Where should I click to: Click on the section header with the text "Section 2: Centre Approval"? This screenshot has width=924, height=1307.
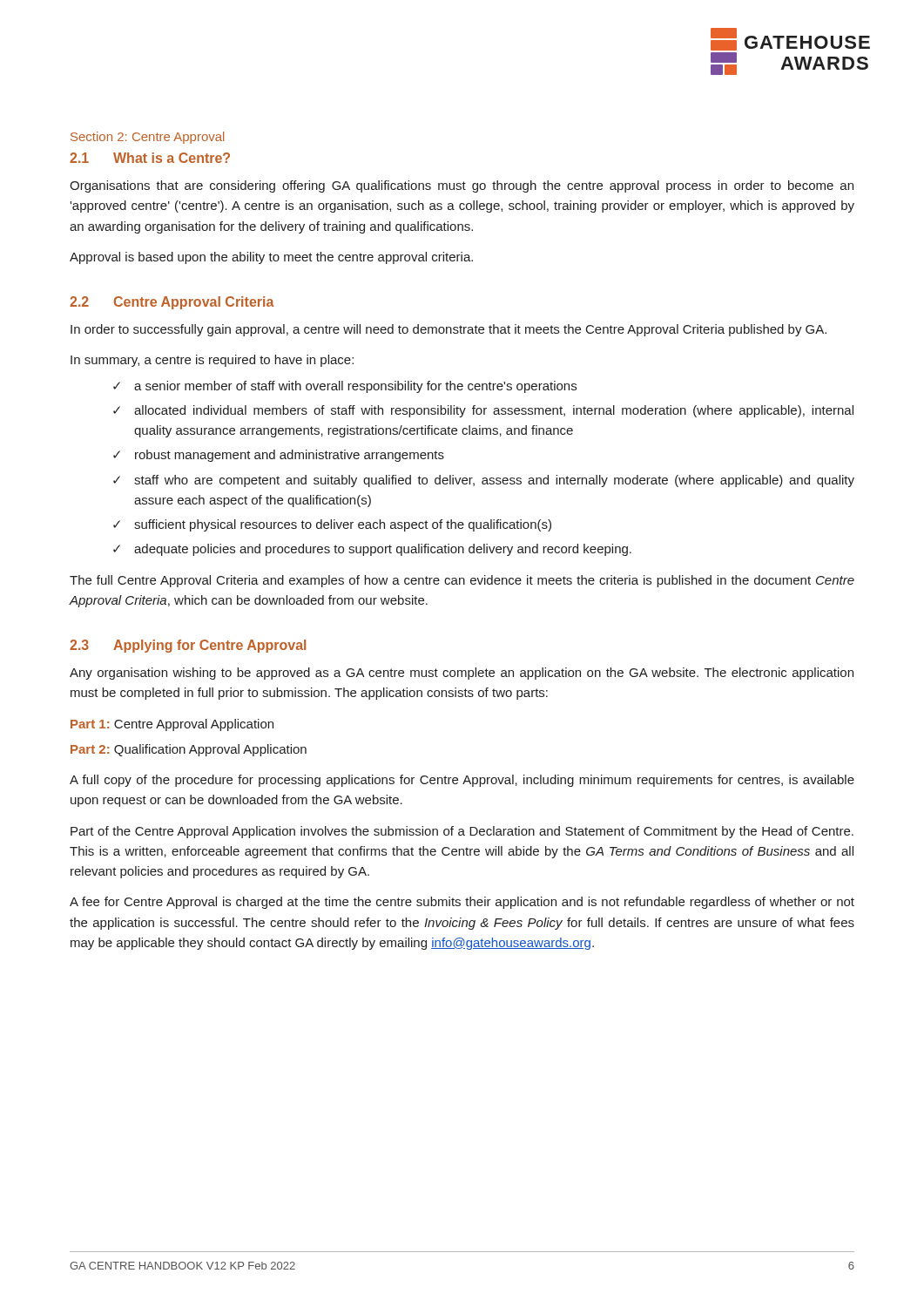tap(147, 136)
